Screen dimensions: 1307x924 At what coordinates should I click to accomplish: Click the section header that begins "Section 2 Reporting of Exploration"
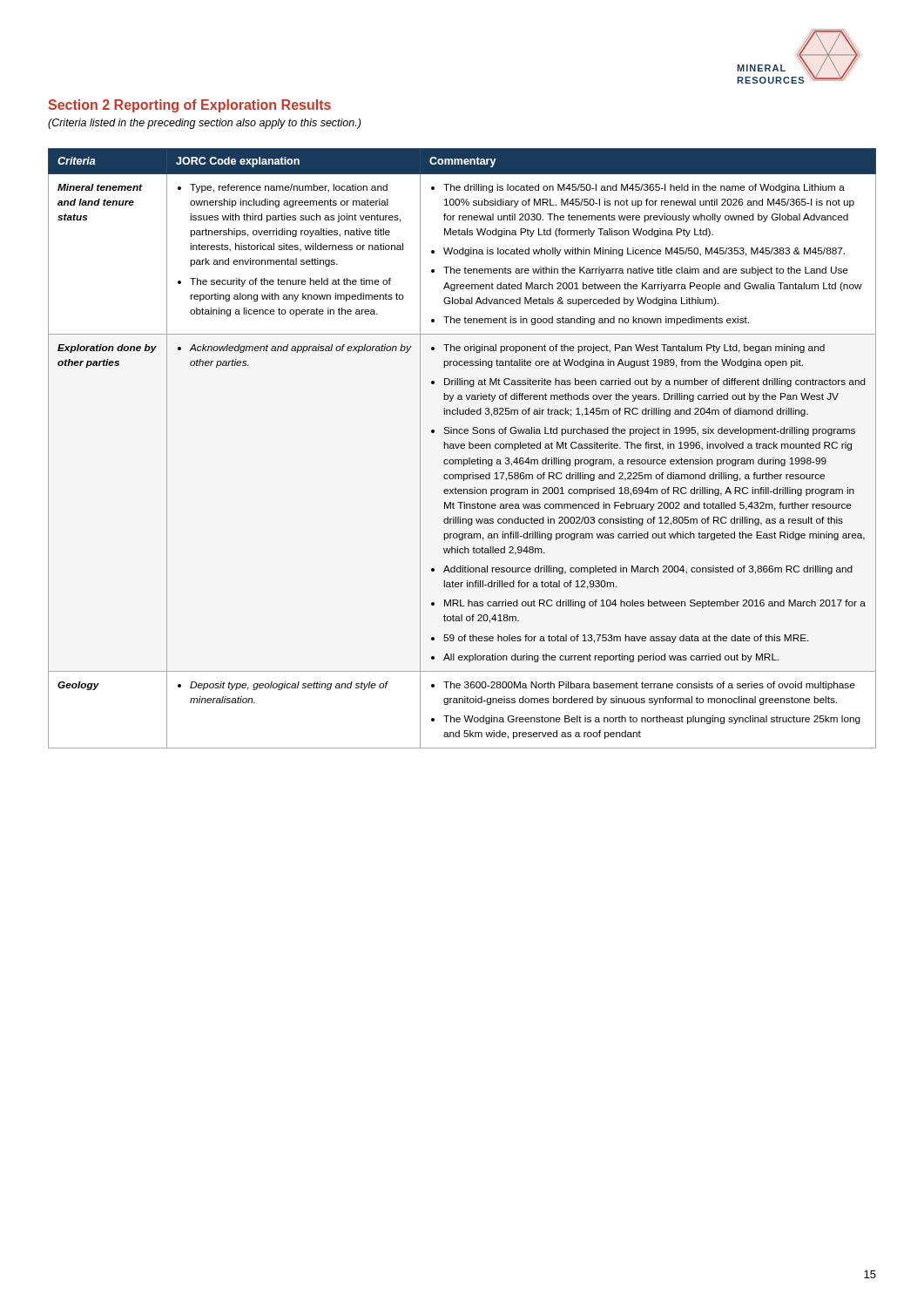[190, 105]
